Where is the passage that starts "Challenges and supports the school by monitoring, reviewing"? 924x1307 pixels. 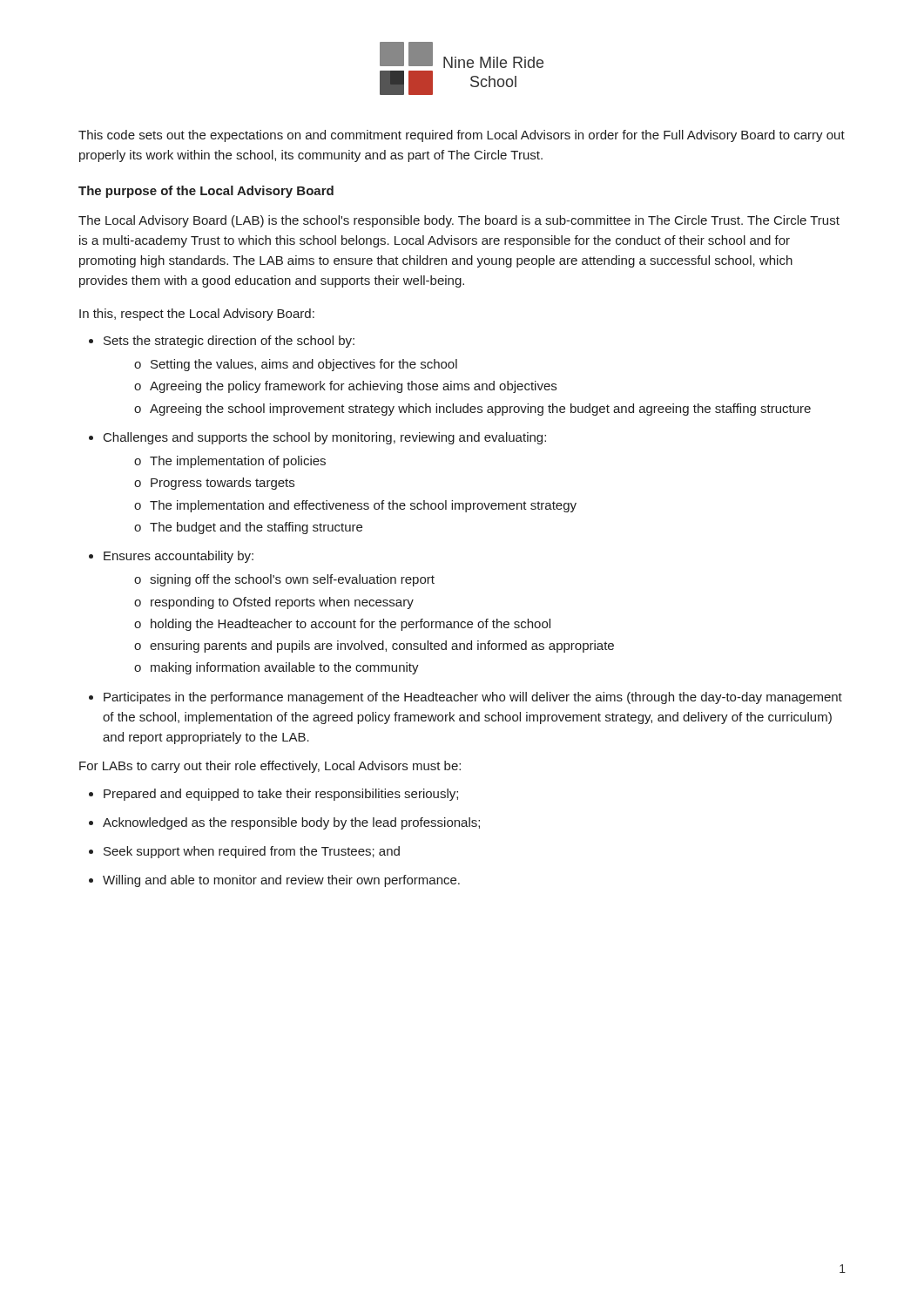click(325, 438)
